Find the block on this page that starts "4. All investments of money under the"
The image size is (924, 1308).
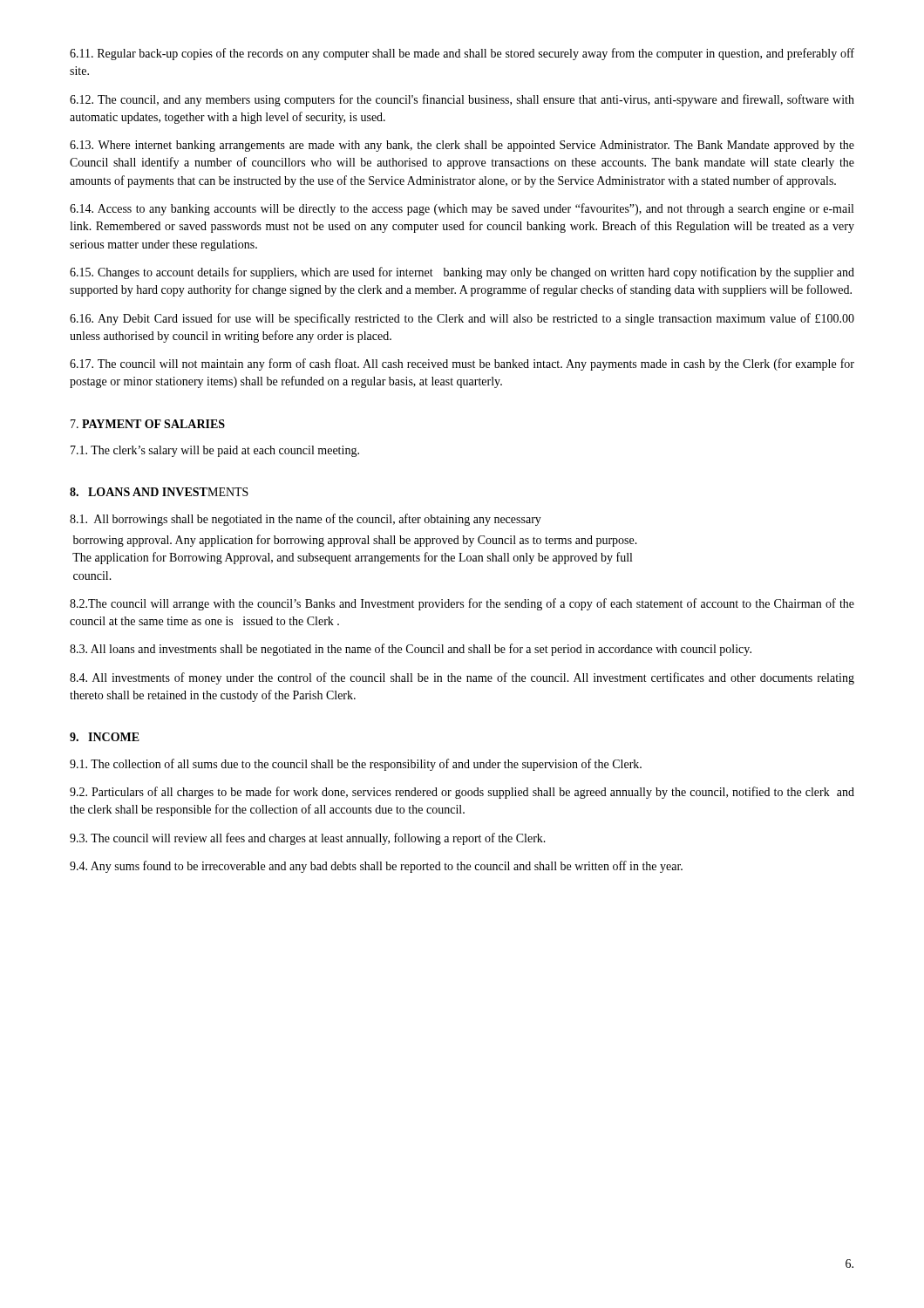[462, 687]
